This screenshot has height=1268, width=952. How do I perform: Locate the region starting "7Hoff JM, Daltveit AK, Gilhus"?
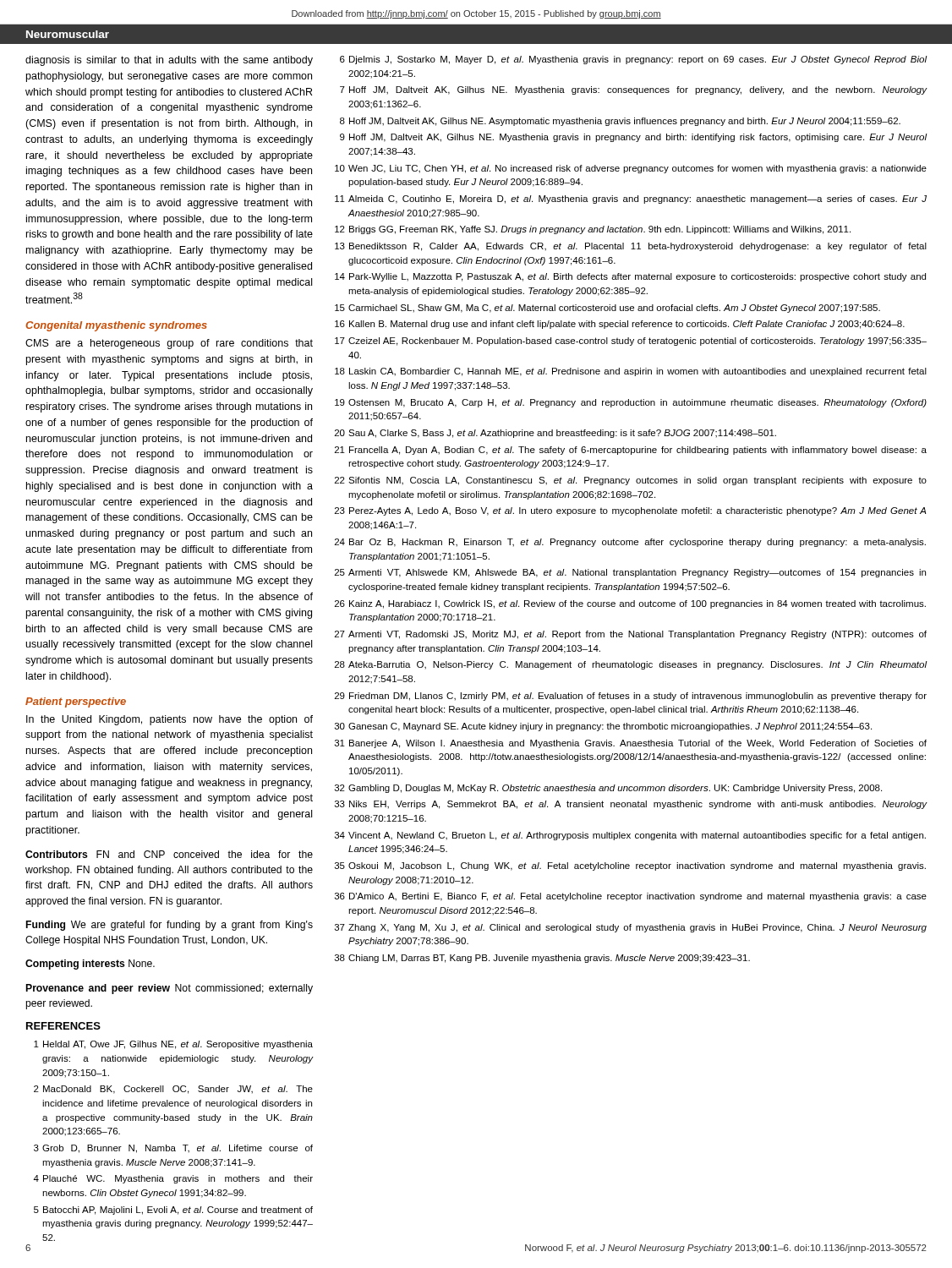pos(629,97)
